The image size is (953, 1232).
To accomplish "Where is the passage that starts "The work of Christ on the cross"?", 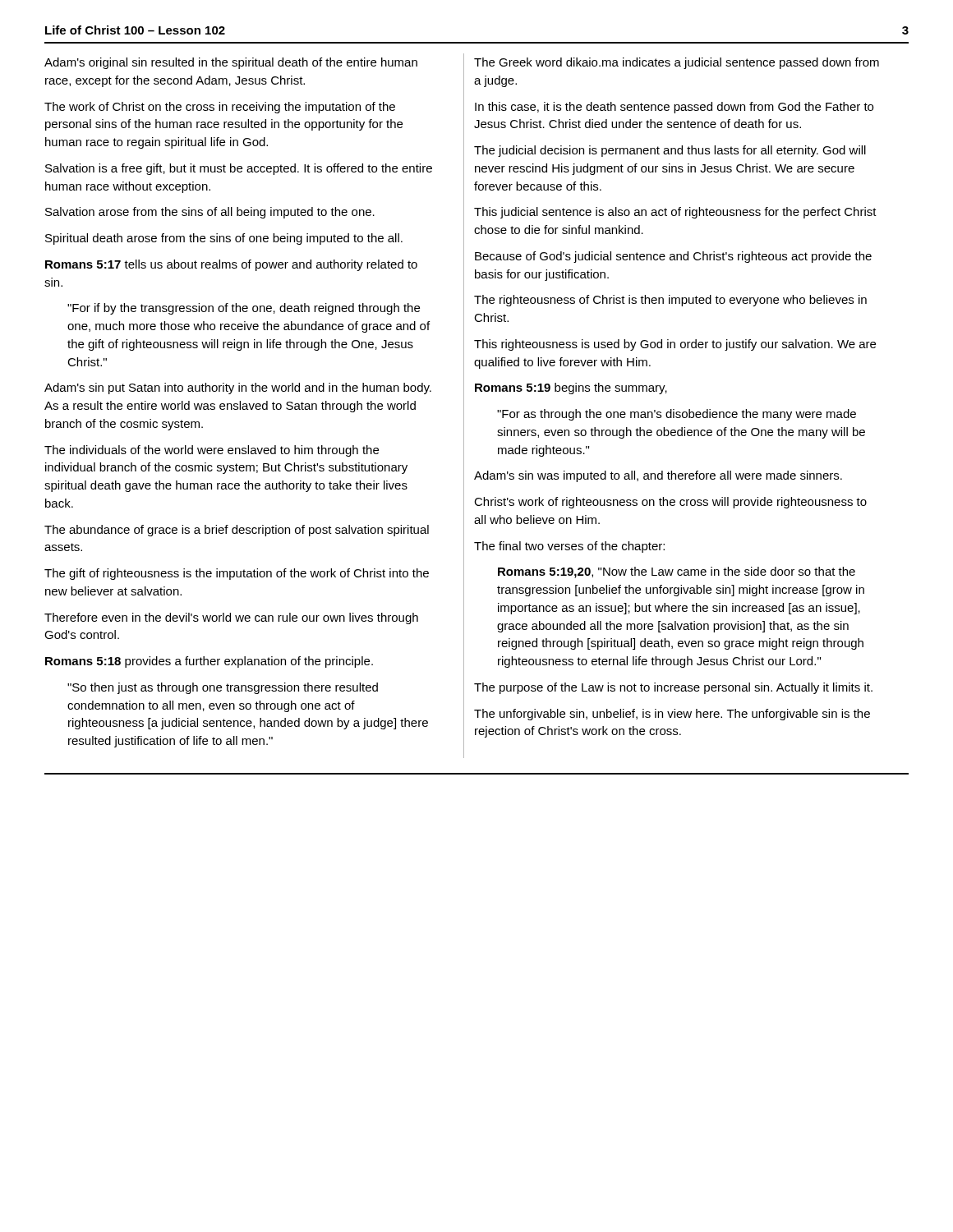I will [239, 124].
